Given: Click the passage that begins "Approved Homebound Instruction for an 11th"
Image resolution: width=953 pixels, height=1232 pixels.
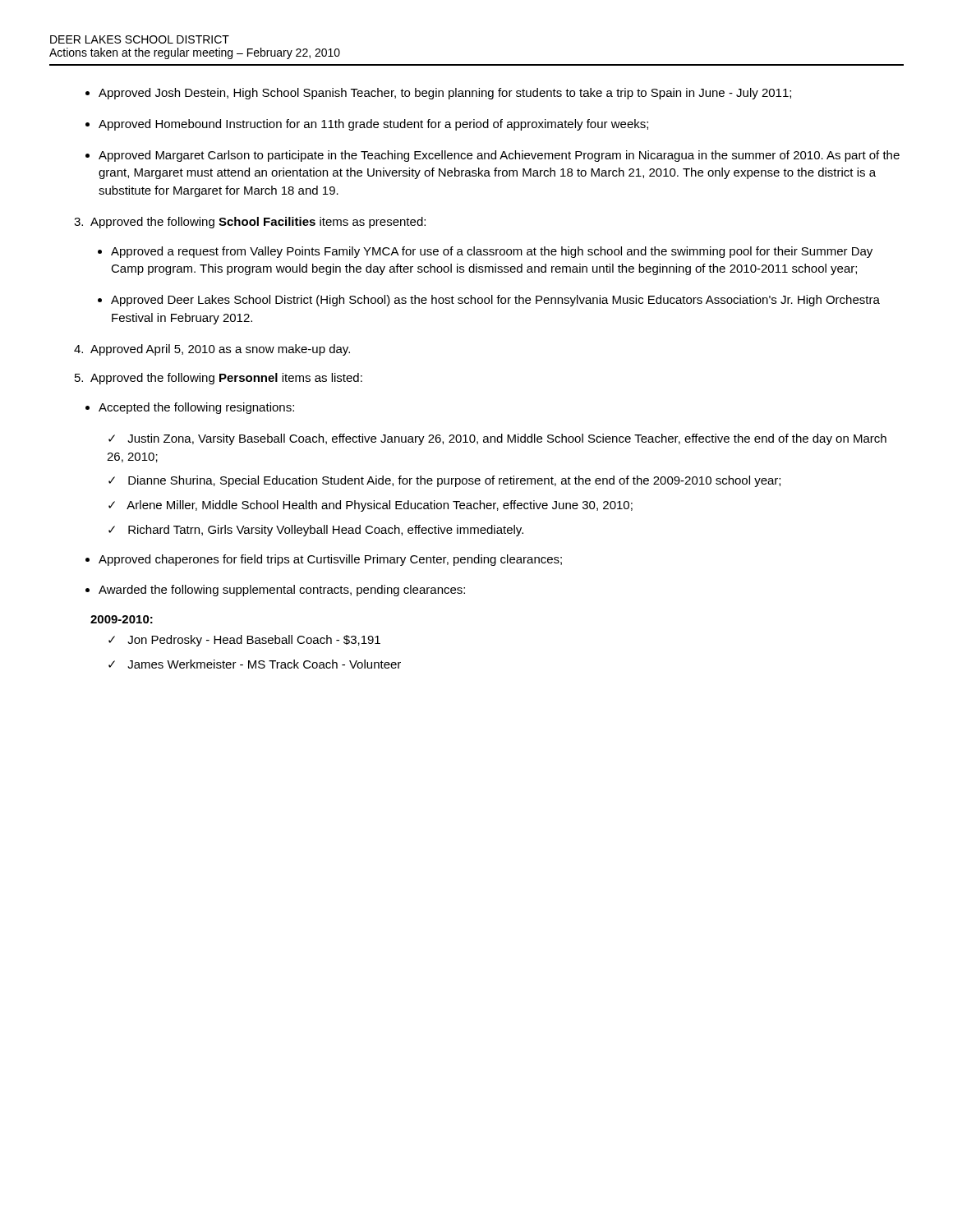Looking at the screenshot, I should pyautogui.click(x=374, y=123).
